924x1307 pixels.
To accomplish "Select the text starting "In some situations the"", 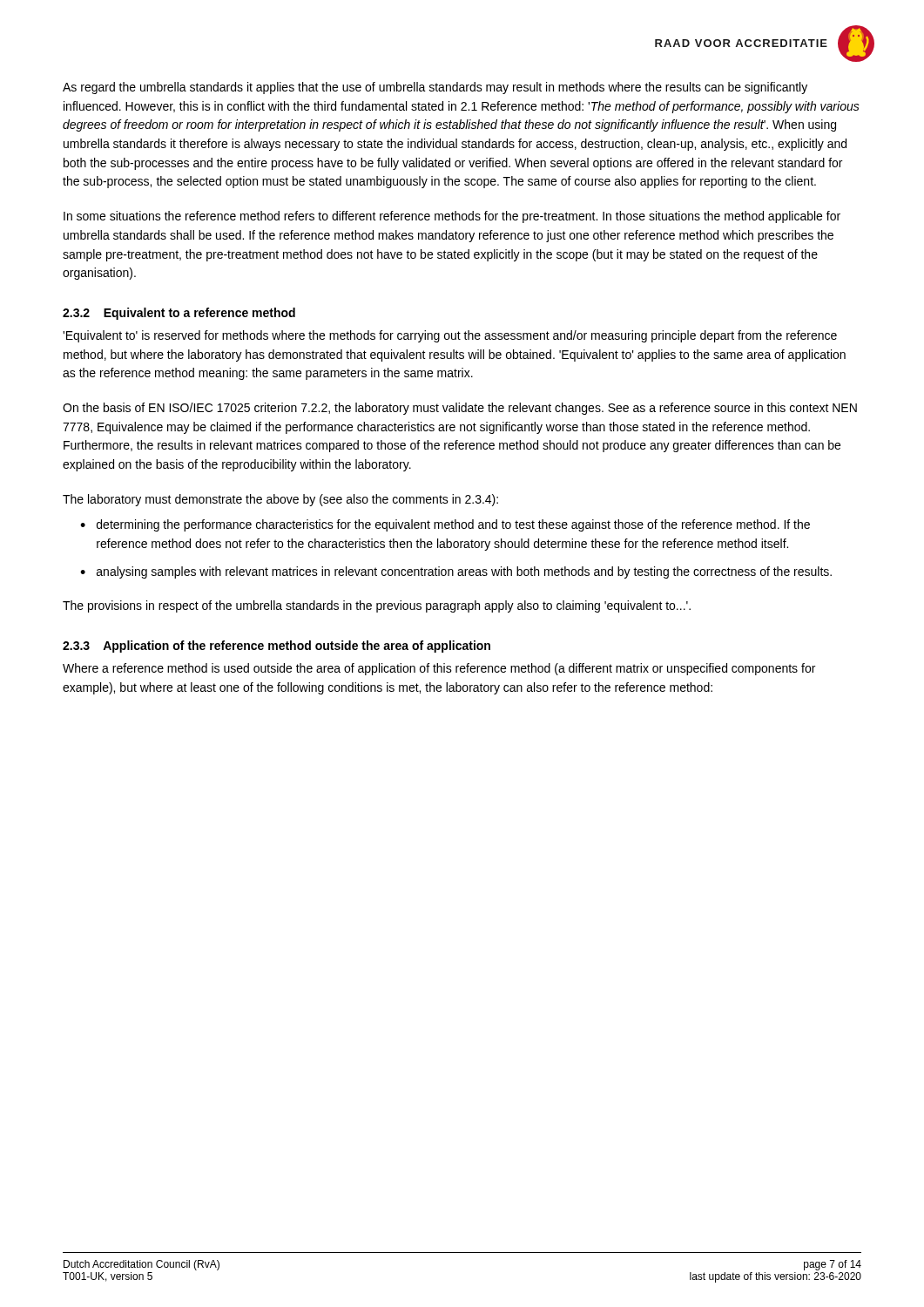I will (452, 245).
